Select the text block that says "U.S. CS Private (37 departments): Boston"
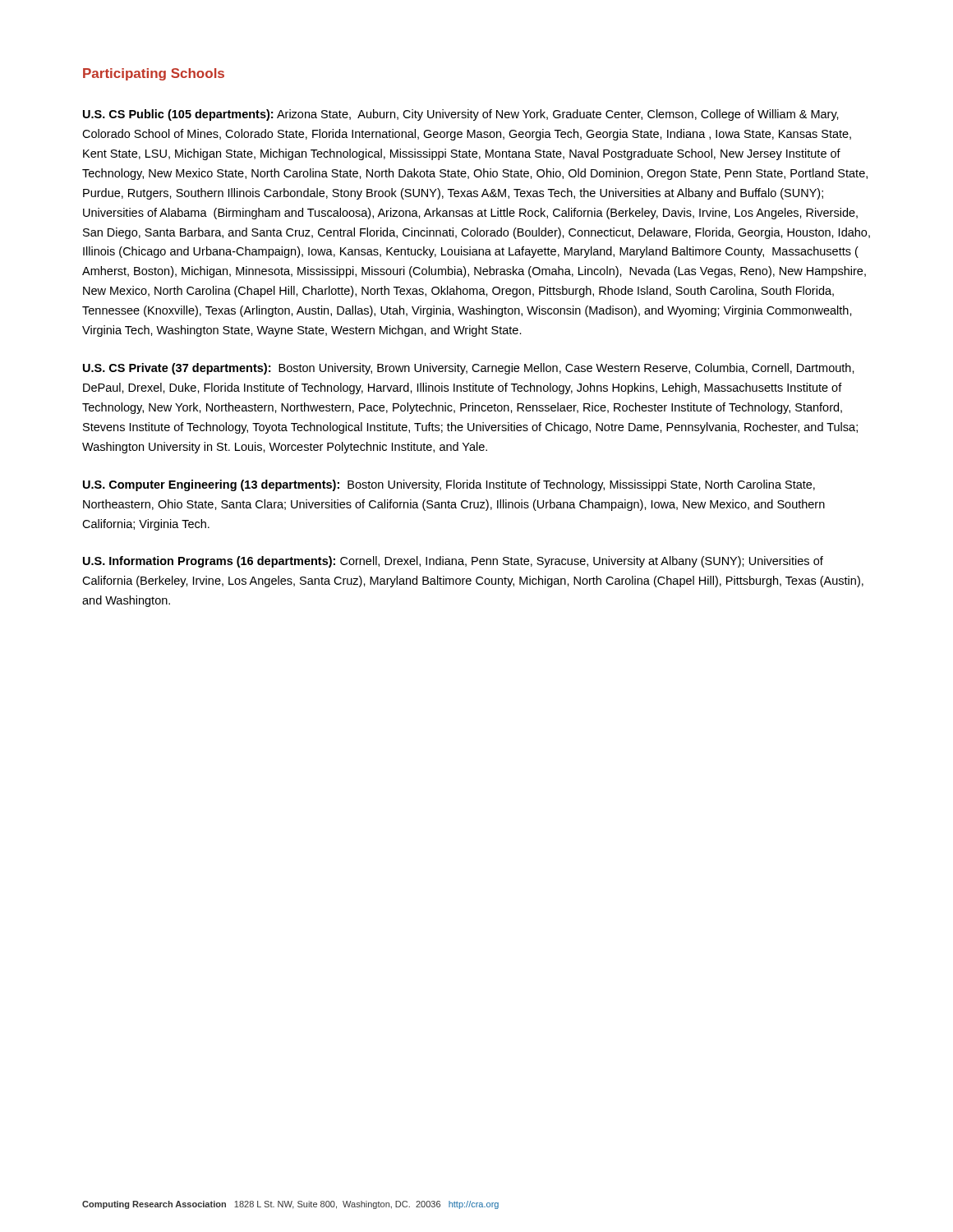Image resolution: width=953 pixels, height=1232 pixels. [470, 407]
